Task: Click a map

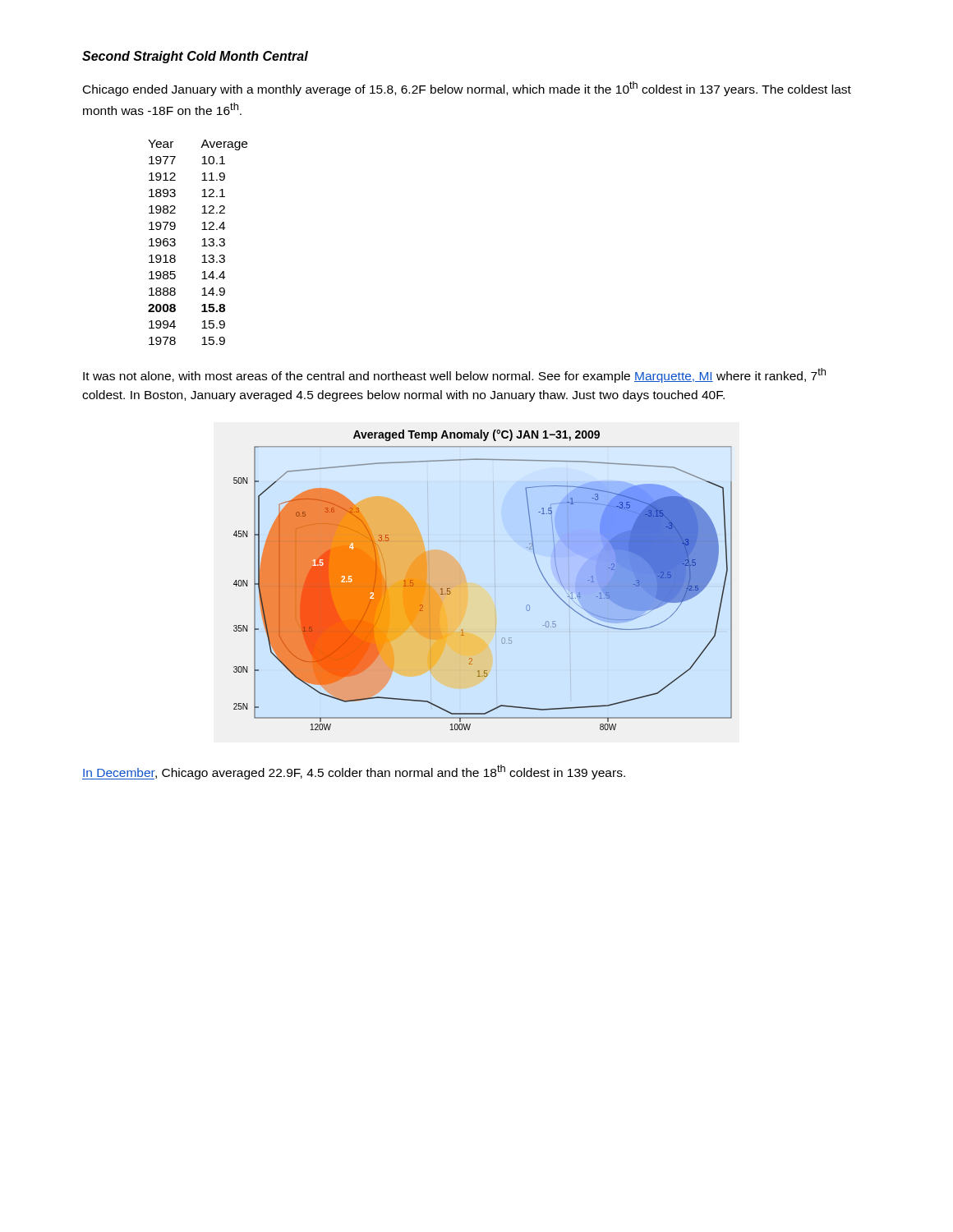Action: 476,583
